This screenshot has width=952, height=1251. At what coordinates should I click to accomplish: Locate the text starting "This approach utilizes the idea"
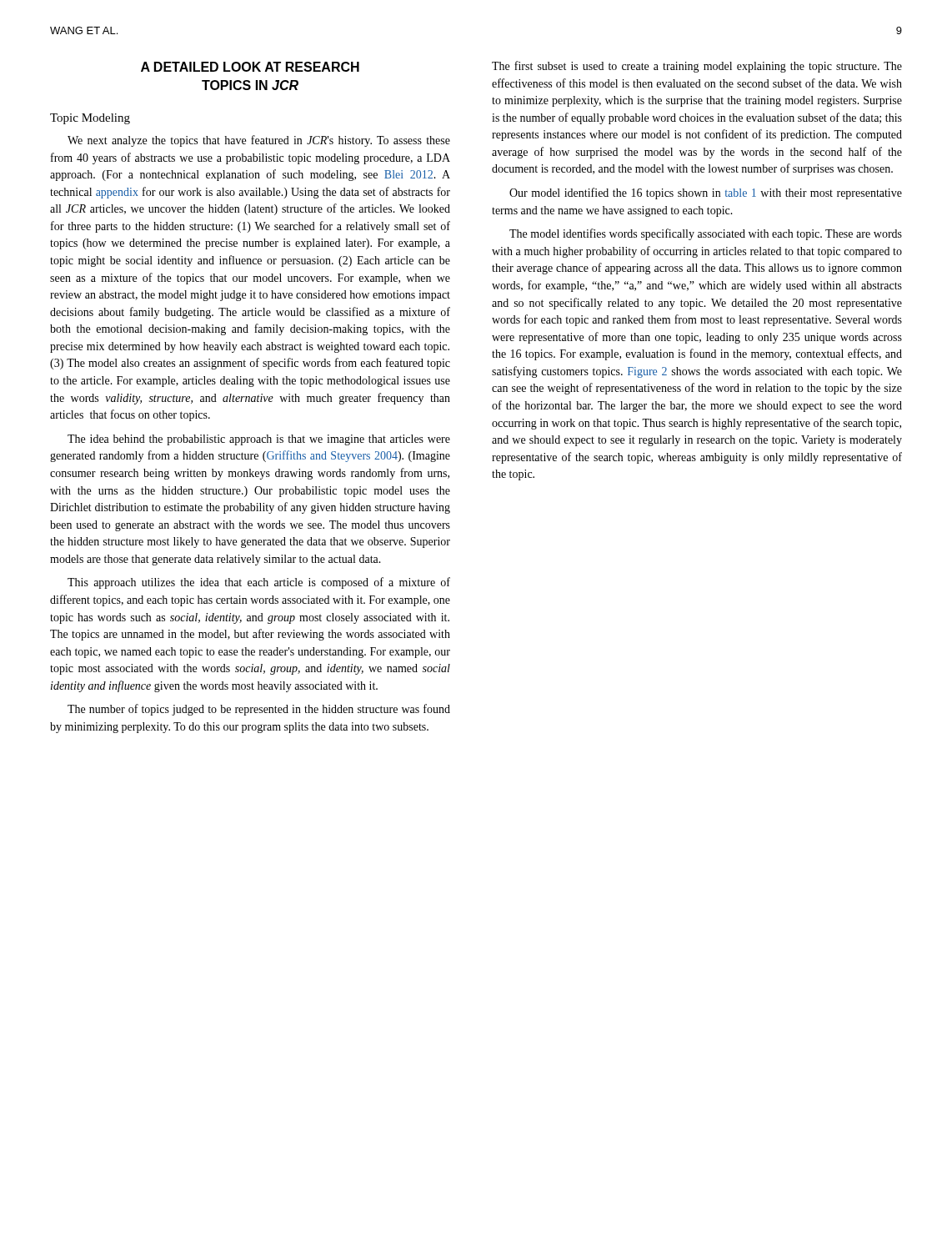click(250, 635)
